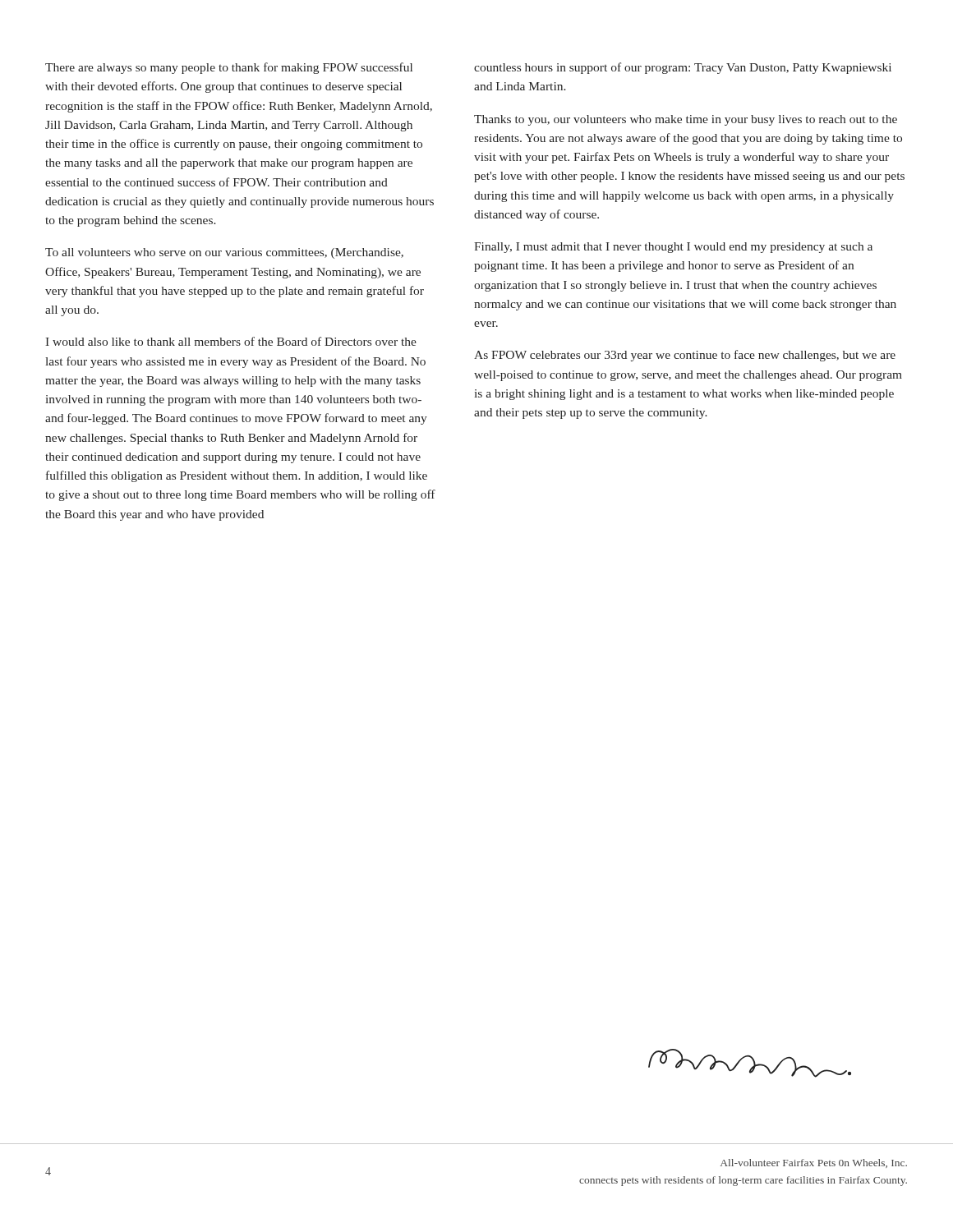
Task: Locate the text starting "Thanks to you, our volunteers"
Action: [691, 166]
